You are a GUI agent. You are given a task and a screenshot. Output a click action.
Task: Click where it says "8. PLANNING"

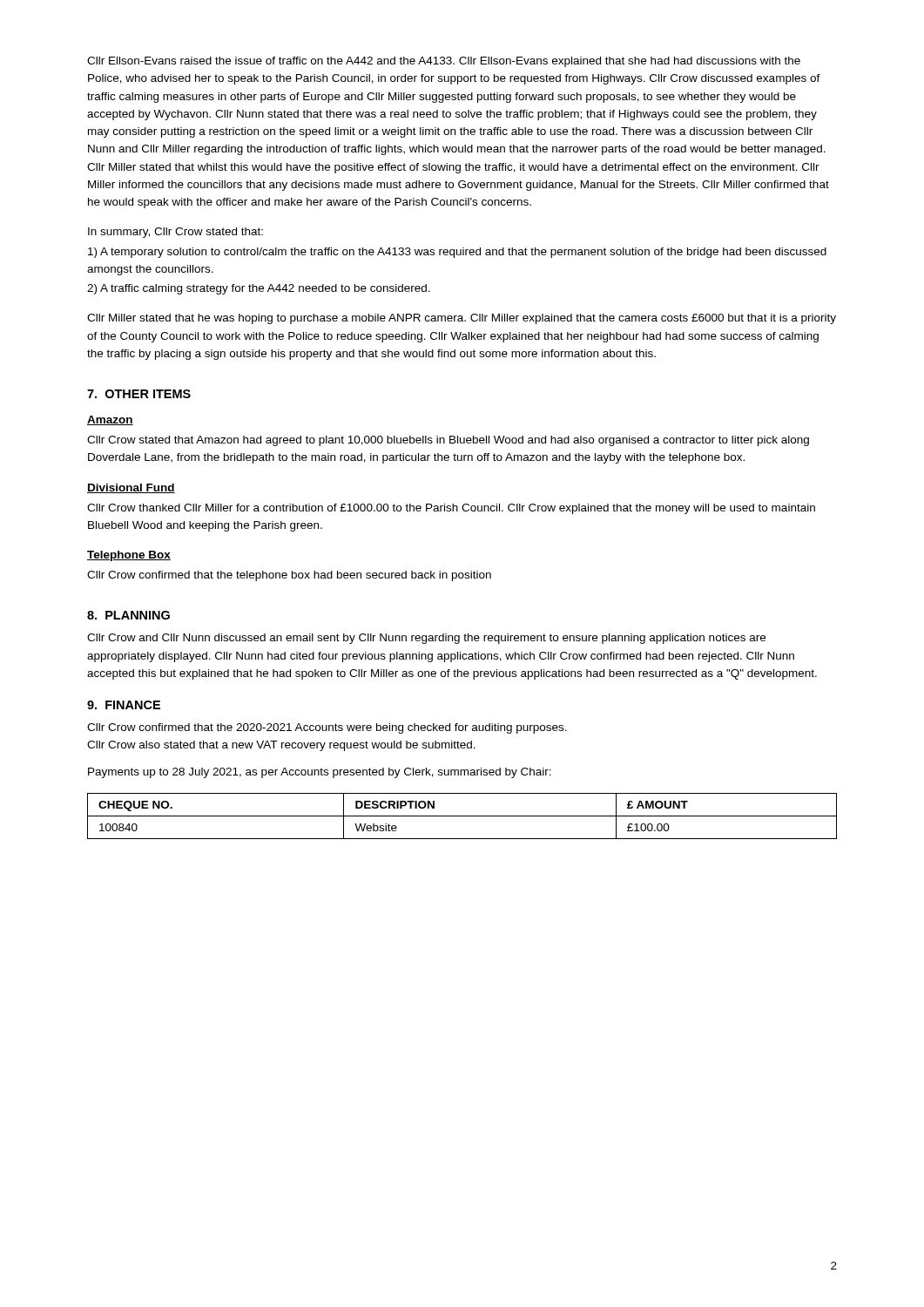coord(129,615)
